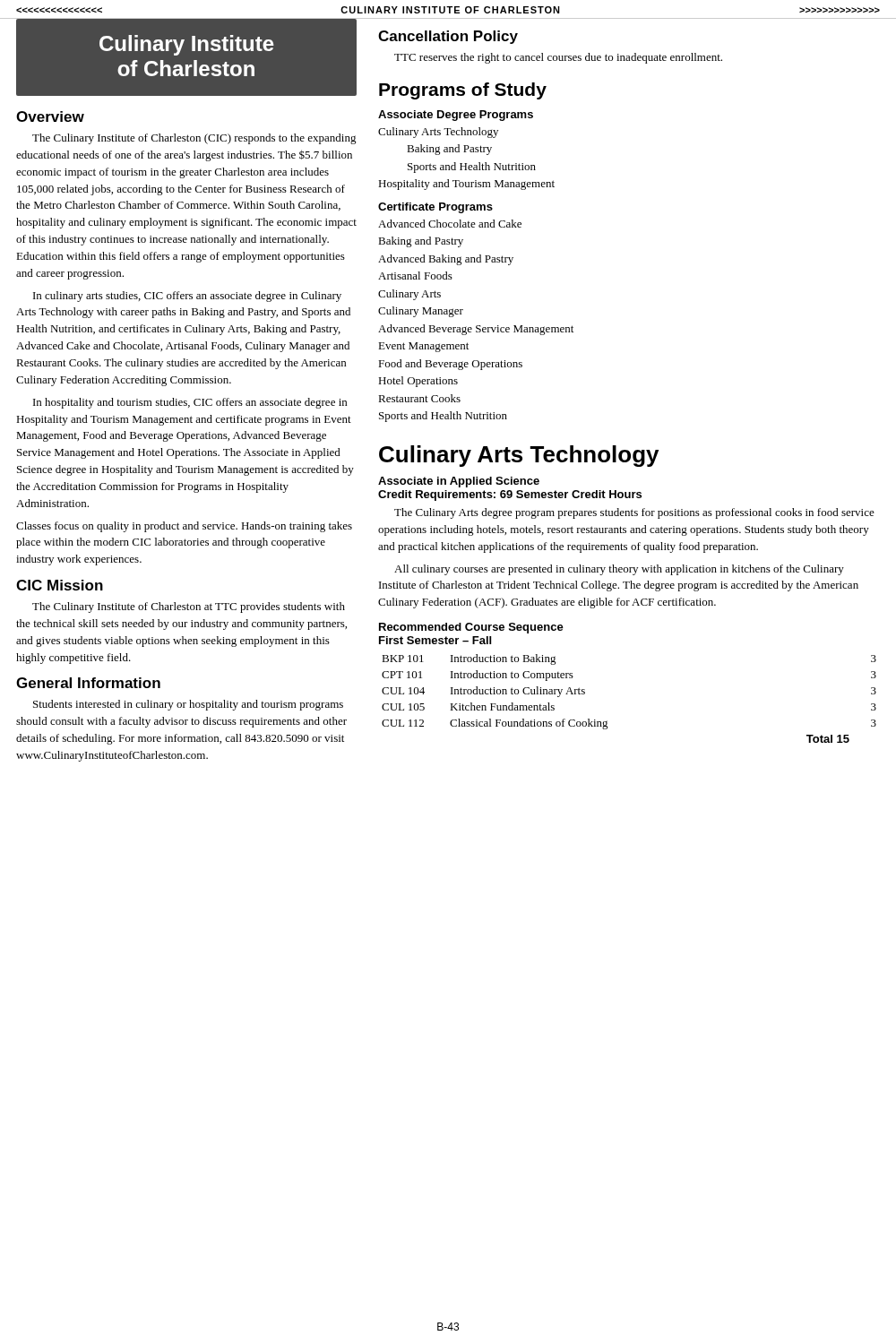Locate the text "Recommended Course Sequence"
The width and height of the screenshot is (896, 1344).
tap(471, 627)
